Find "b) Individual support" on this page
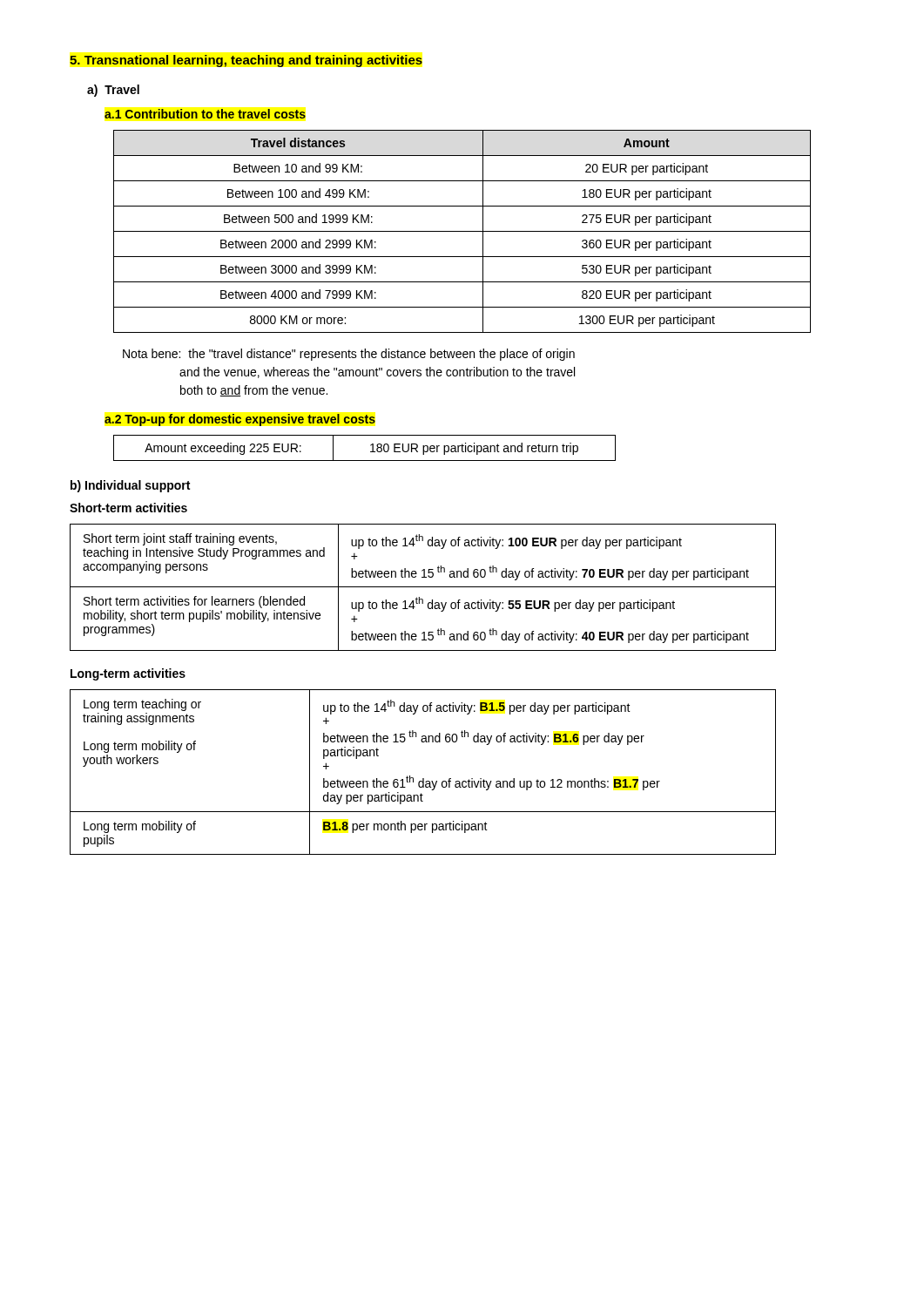The width and height of the screenshot is (924, 1307). [x=130, y=485]
